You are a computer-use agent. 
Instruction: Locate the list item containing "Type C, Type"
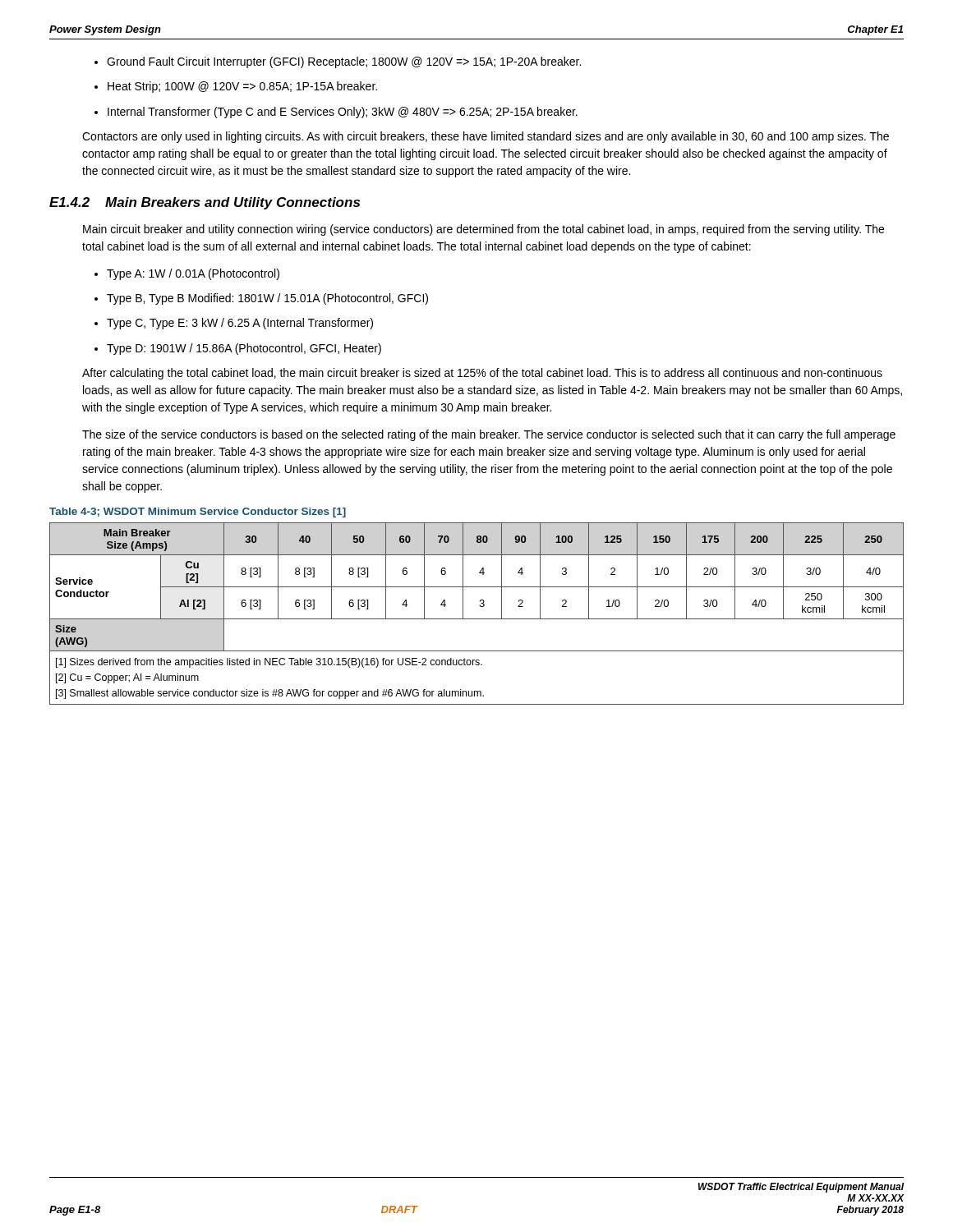click(x=234, y=324)
